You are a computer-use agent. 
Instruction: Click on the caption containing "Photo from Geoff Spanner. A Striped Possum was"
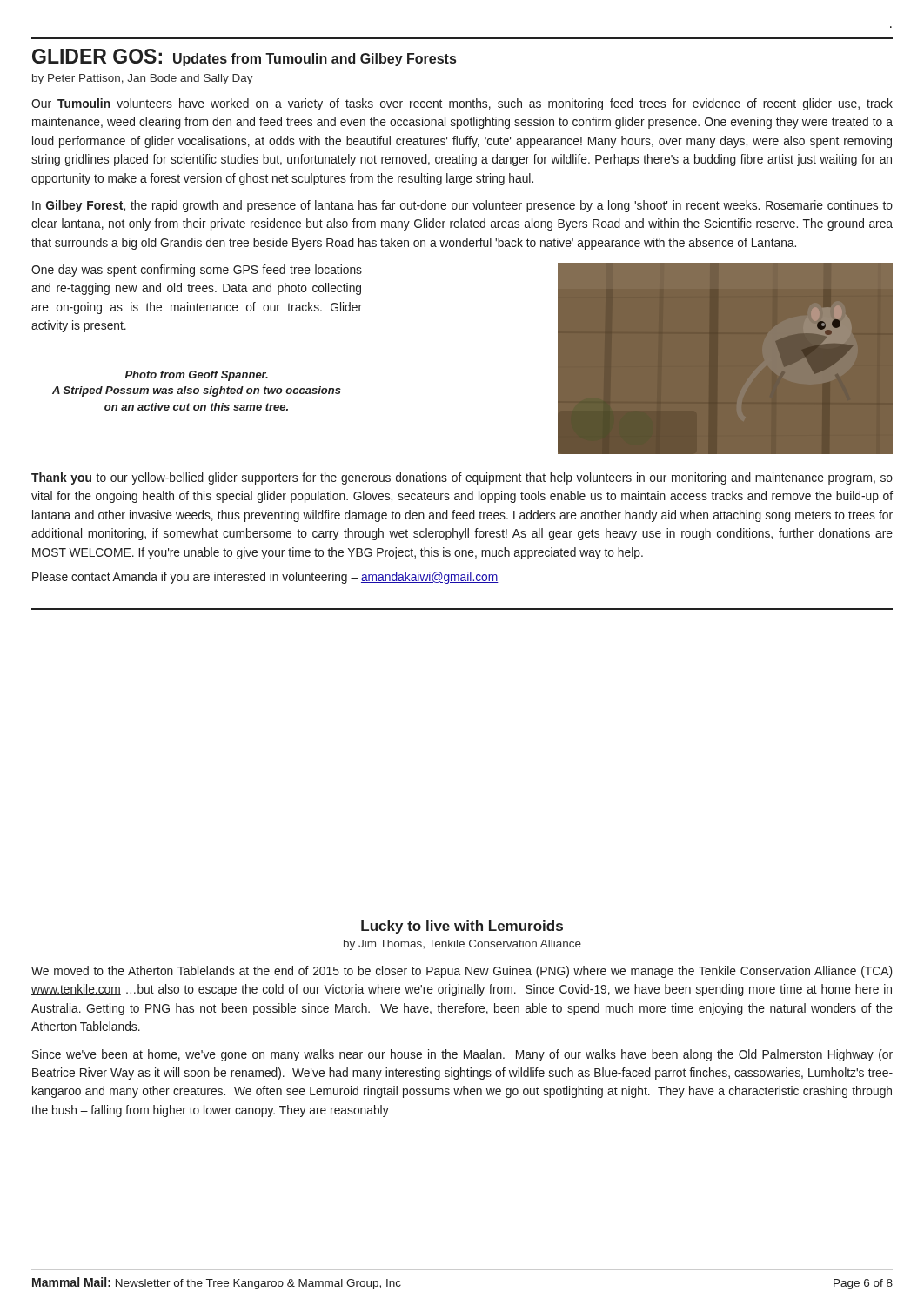[x=197, y=391]
